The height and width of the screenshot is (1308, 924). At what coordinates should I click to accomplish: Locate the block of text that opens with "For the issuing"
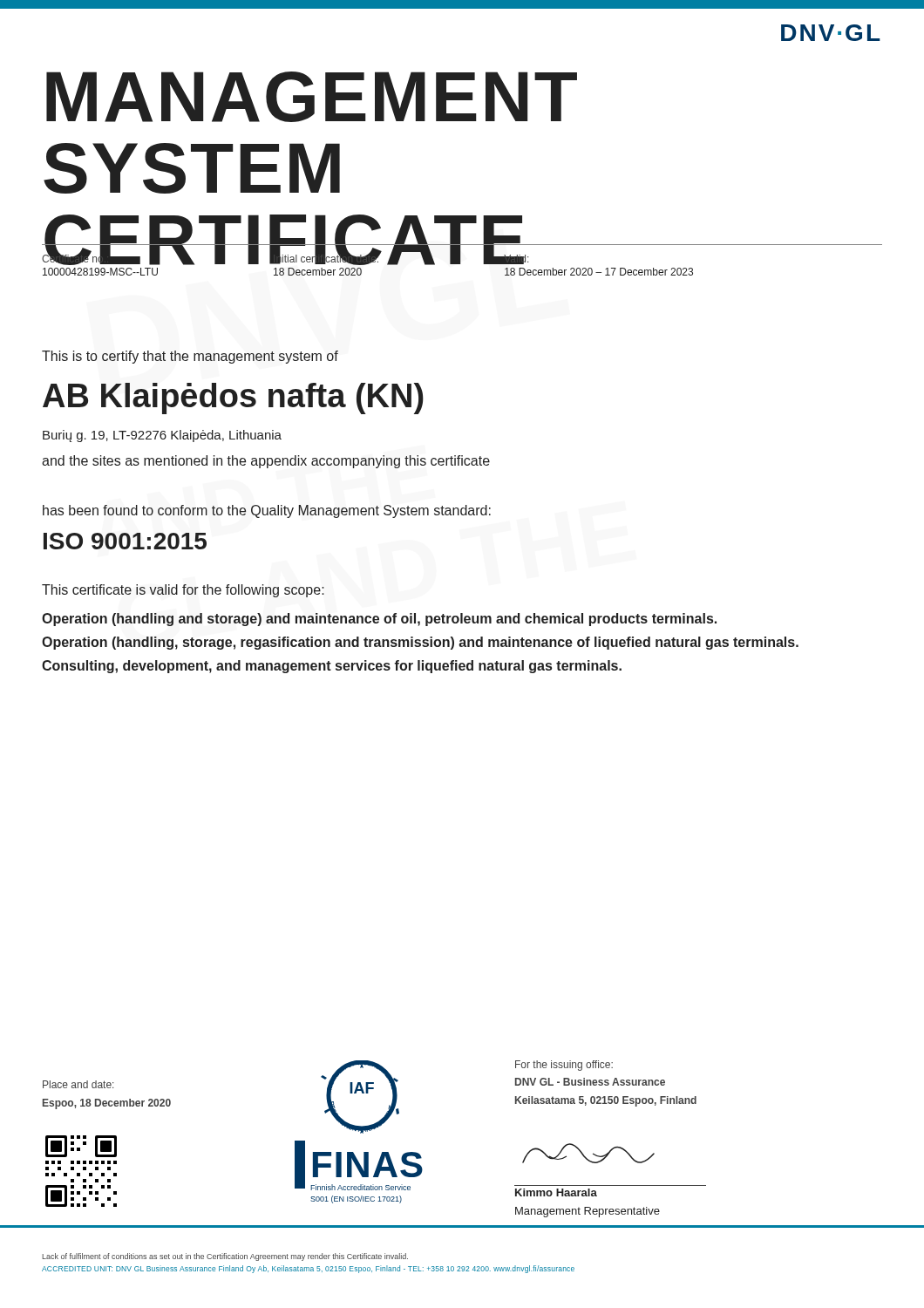point(606,1082)
